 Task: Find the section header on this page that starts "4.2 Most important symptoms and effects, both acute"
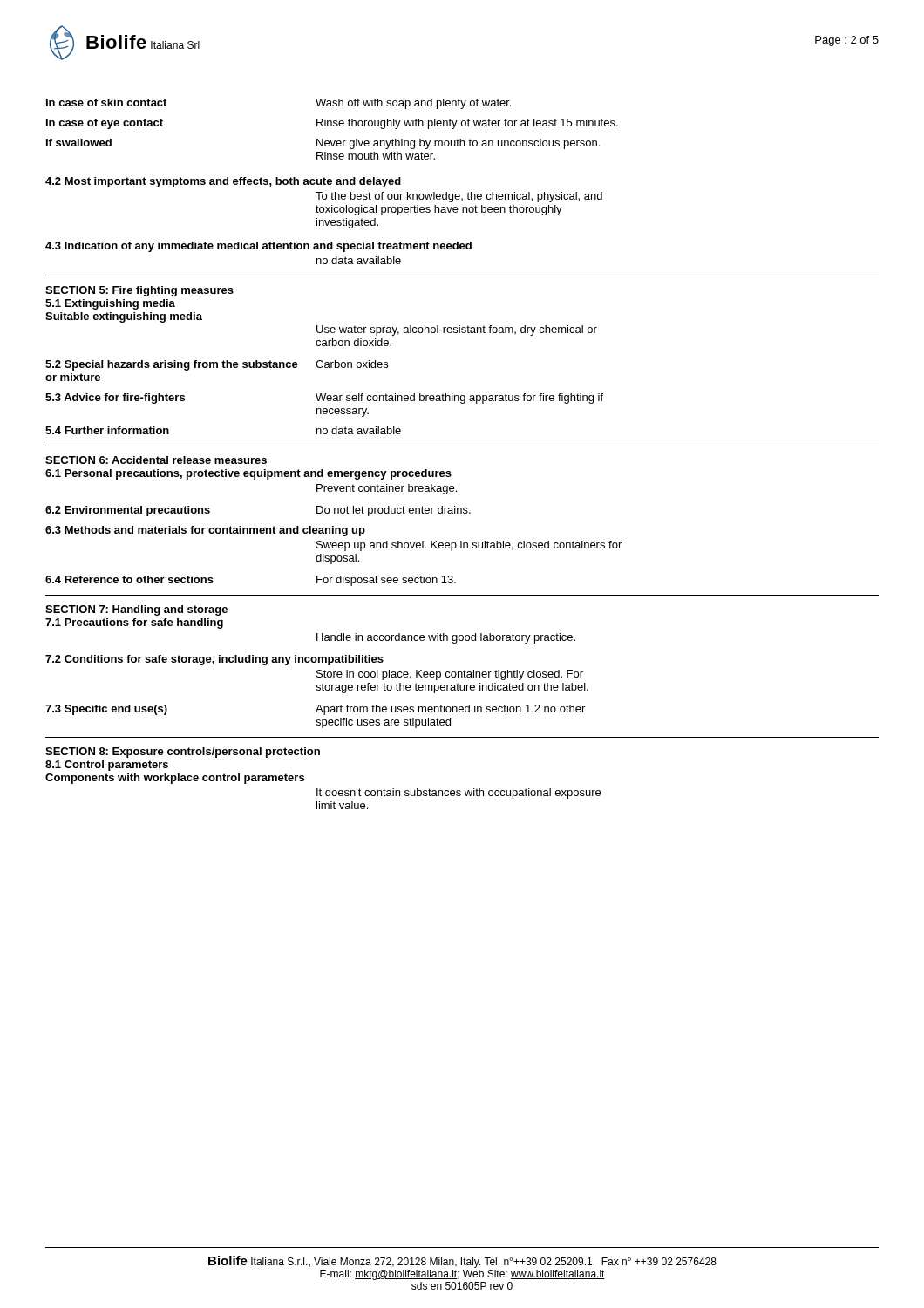click(223, 181)
